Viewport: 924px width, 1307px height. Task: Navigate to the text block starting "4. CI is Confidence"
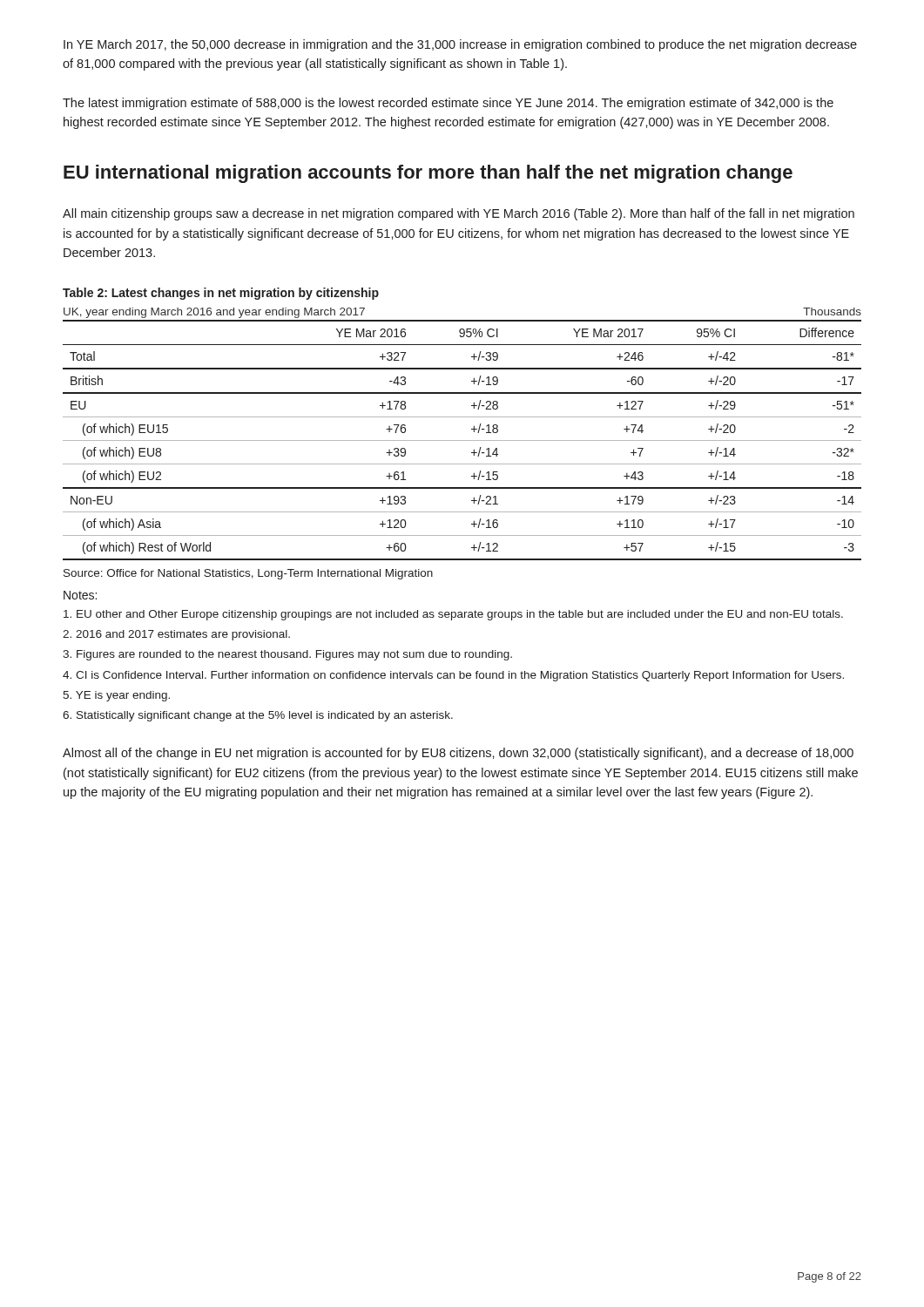(x=454, y=675)
